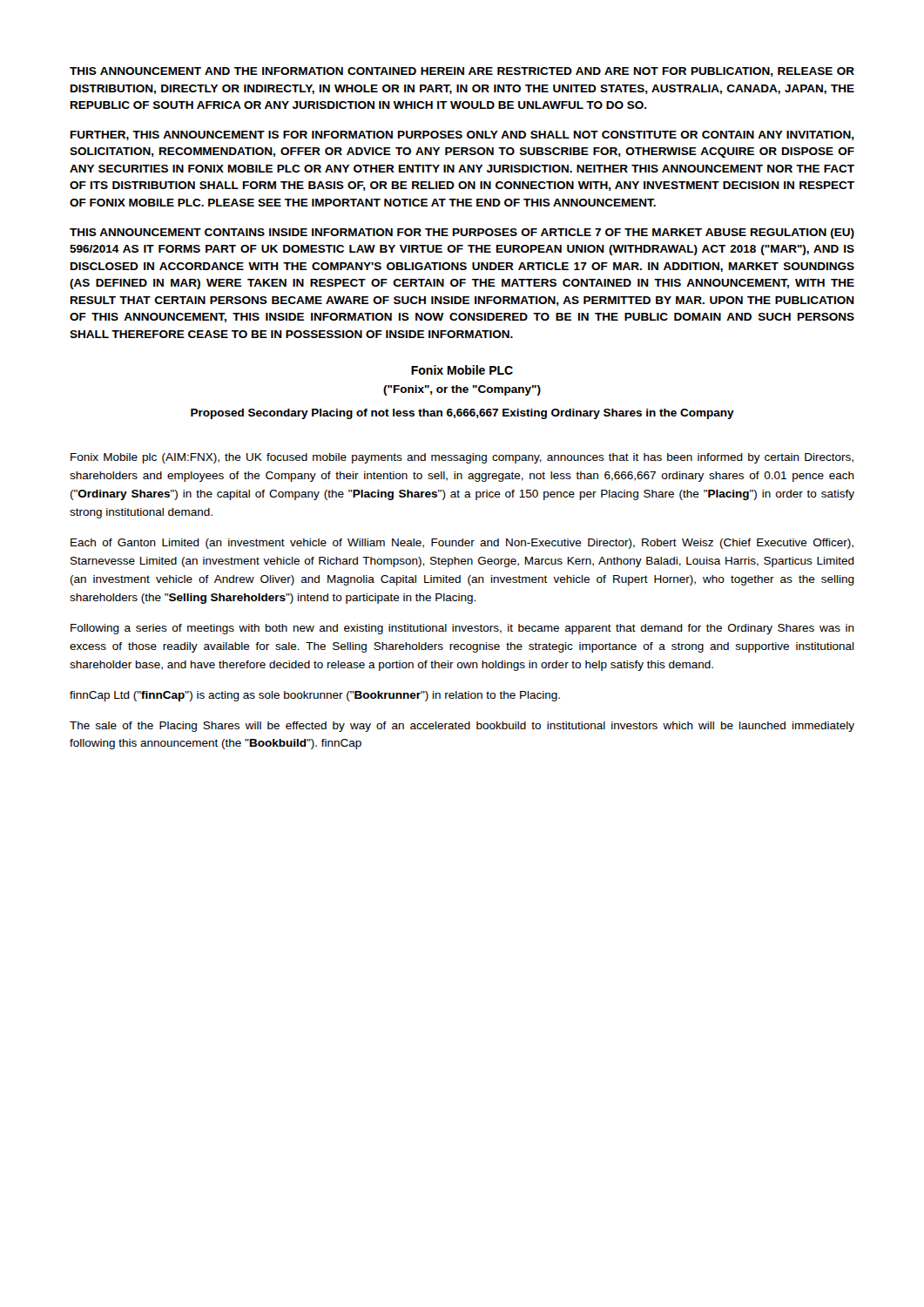Find the passage starting "Fonix Mobile PLC"
Viewport: 924px width, 1307px height.
click(462, 371)
